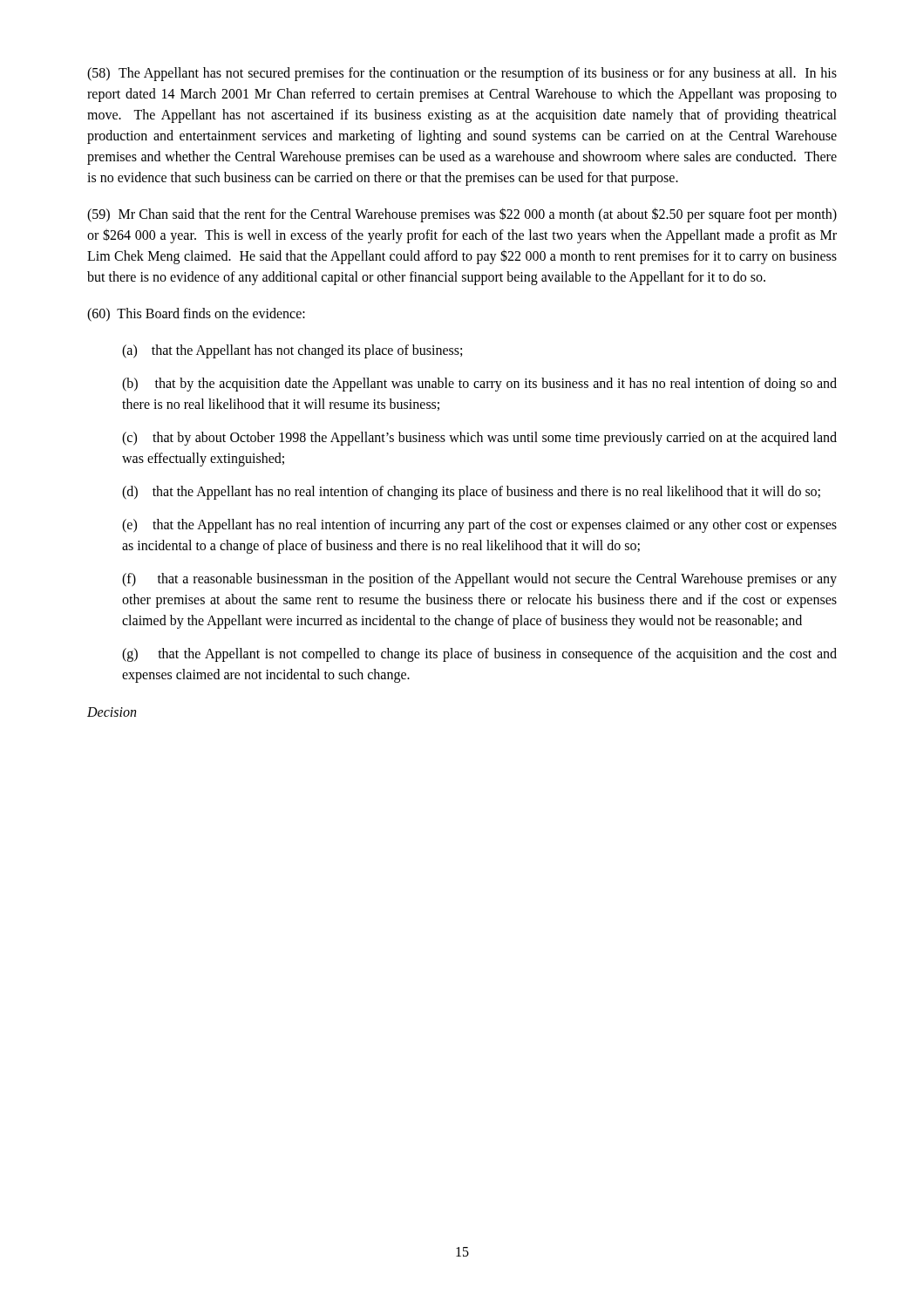This screenshot has width=924, height=1308.
Task: Click on the region starting "(g) that the Appellant is not compelled to"
Action: pos(479,664)
